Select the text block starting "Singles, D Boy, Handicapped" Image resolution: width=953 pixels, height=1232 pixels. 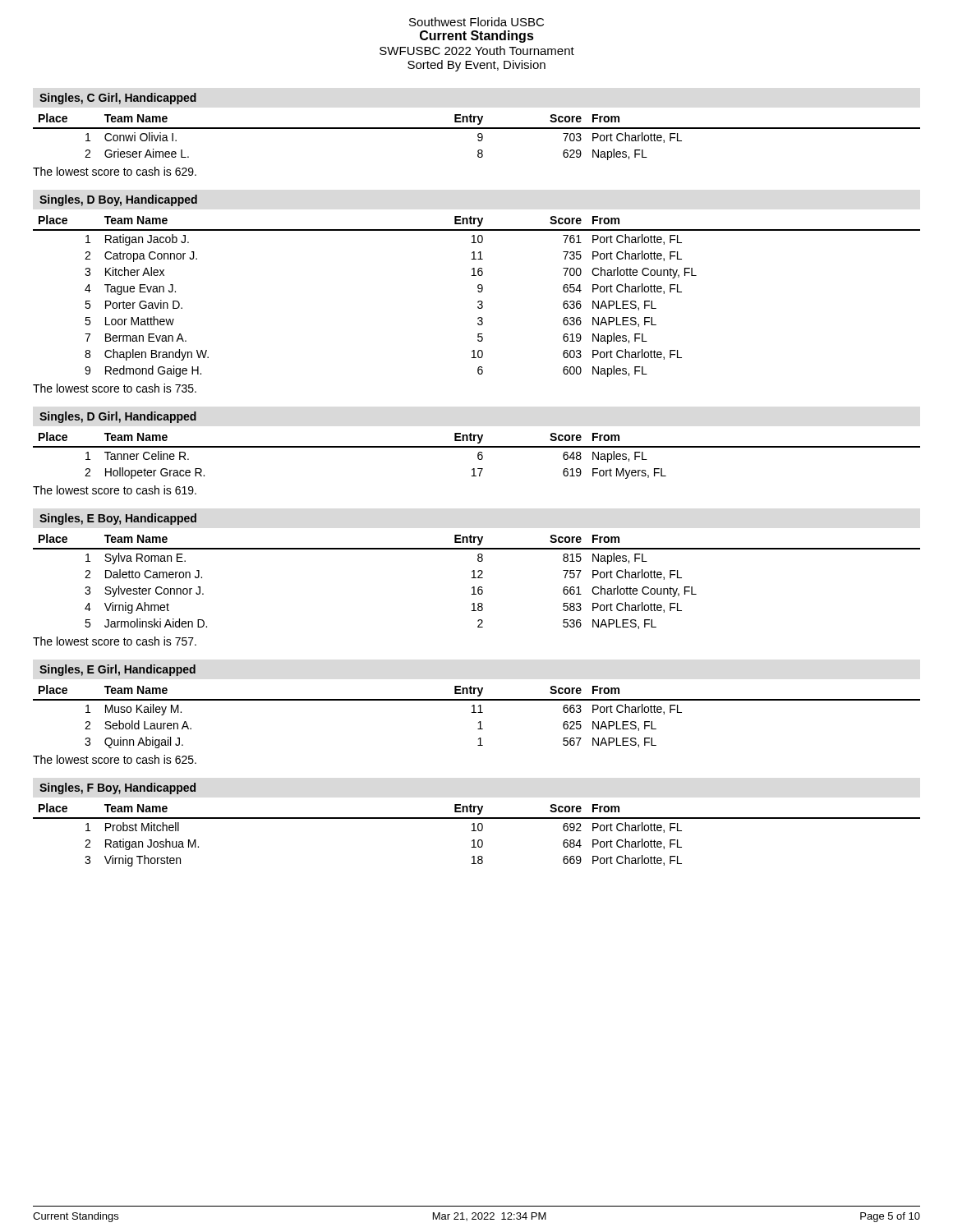click(x=119, y=200)
